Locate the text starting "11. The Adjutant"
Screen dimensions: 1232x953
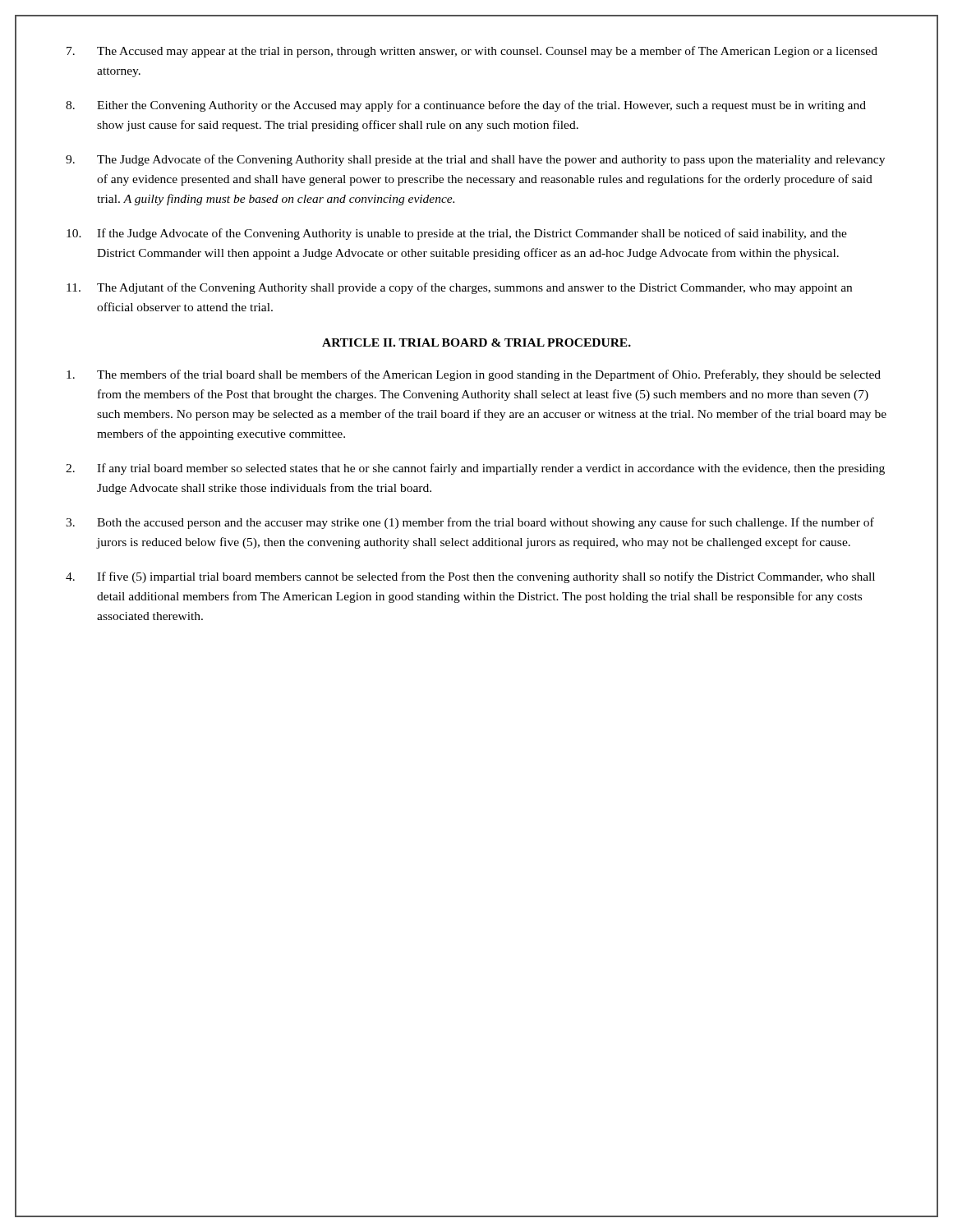click(x=476, y=297)
